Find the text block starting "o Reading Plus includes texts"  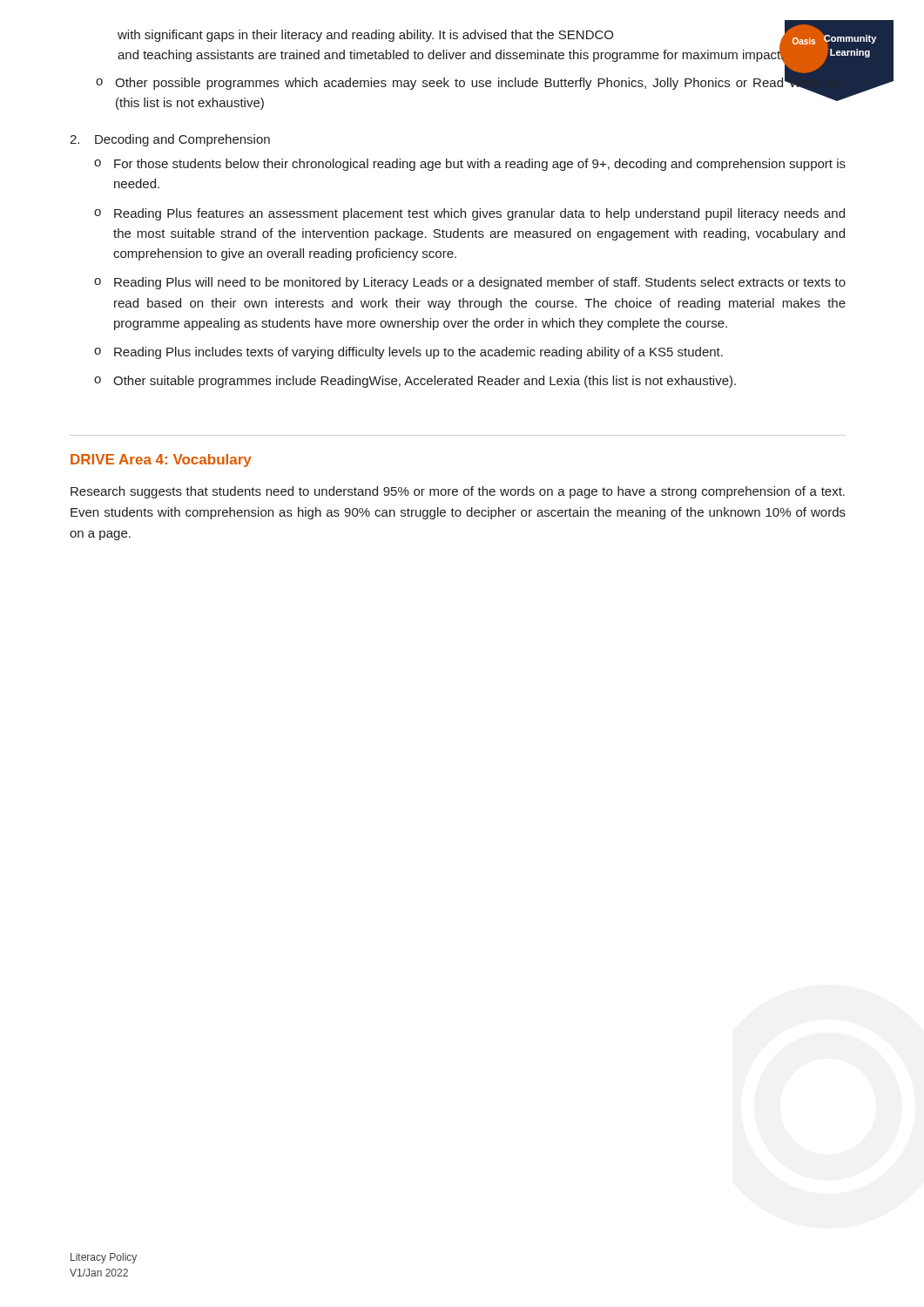[x=409, y=352]
